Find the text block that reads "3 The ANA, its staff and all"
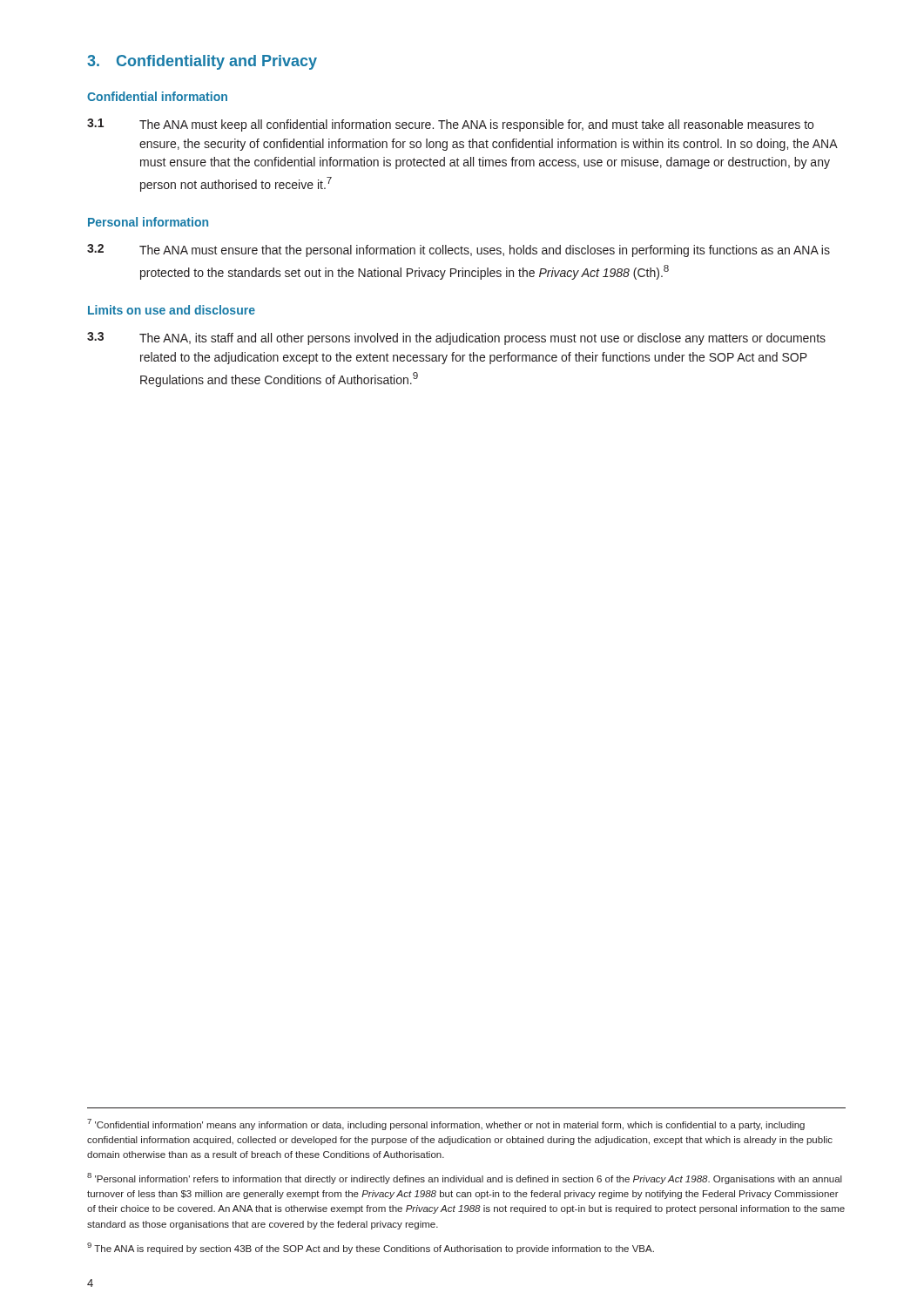 [x=466, y=360]
